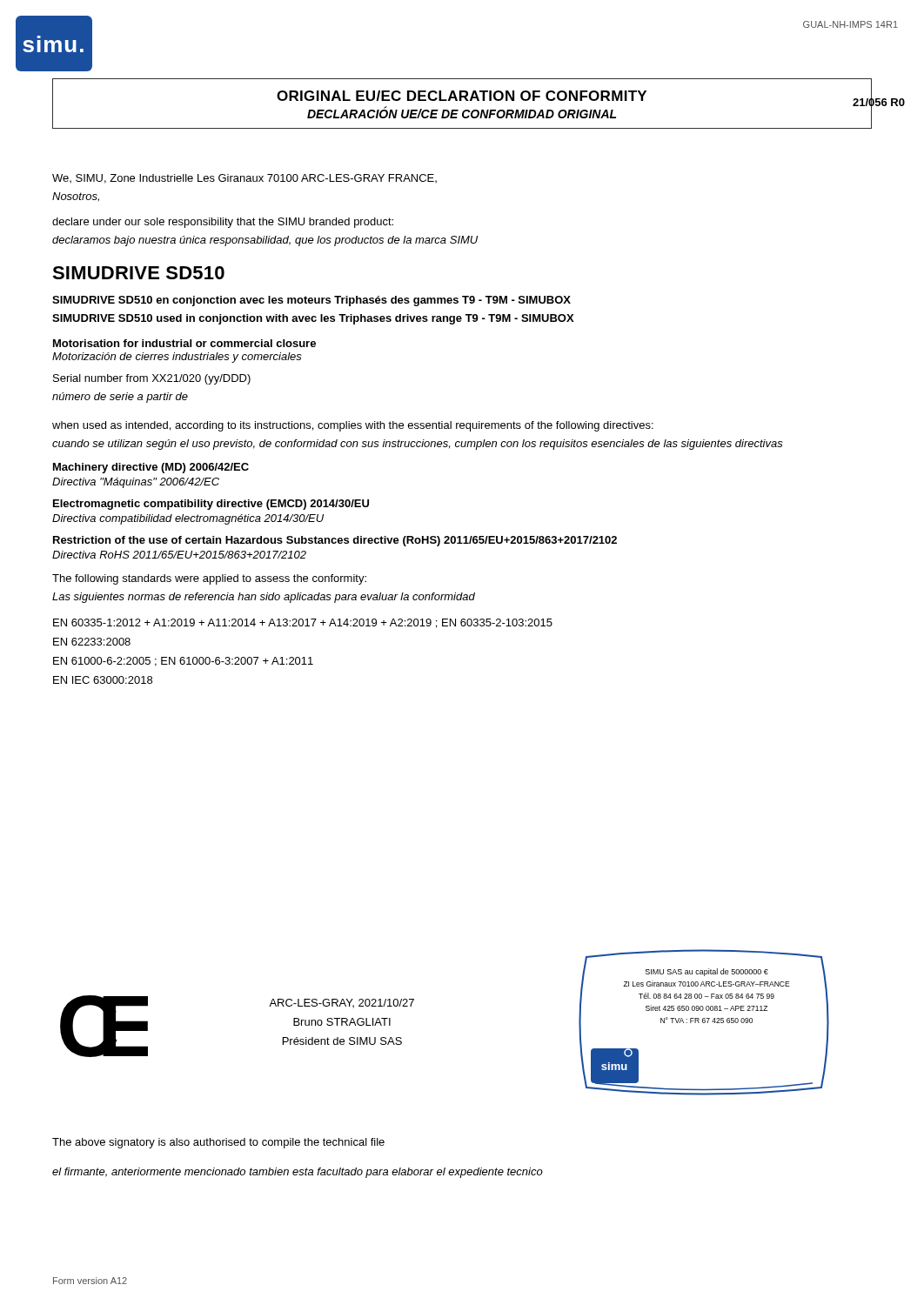Select the section header that reads "Restriction of the use of"
924x1305 pixels.
335,540
